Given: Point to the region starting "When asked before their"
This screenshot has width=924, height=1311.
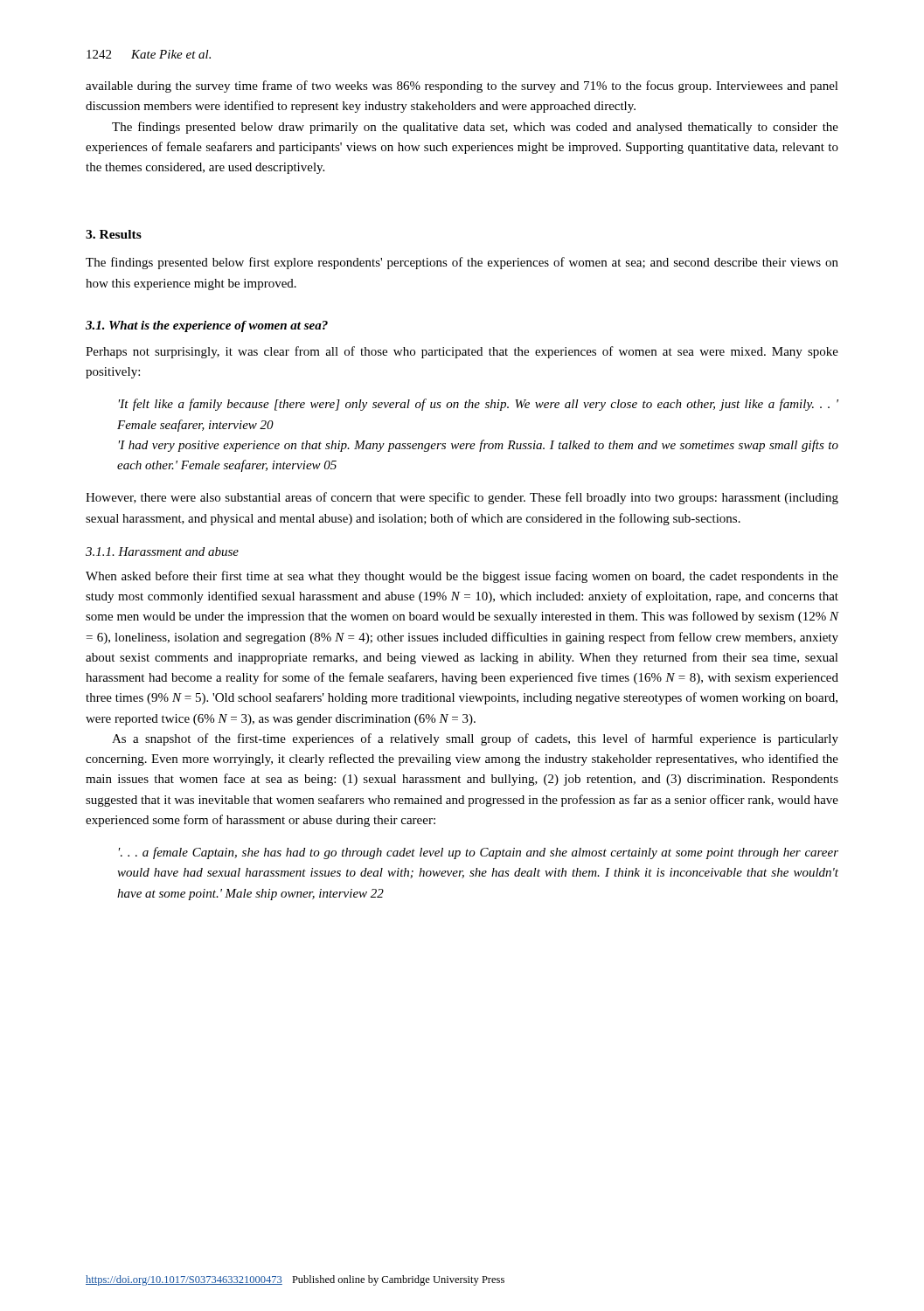Looking at the screenshot, I should pos(462,698).
